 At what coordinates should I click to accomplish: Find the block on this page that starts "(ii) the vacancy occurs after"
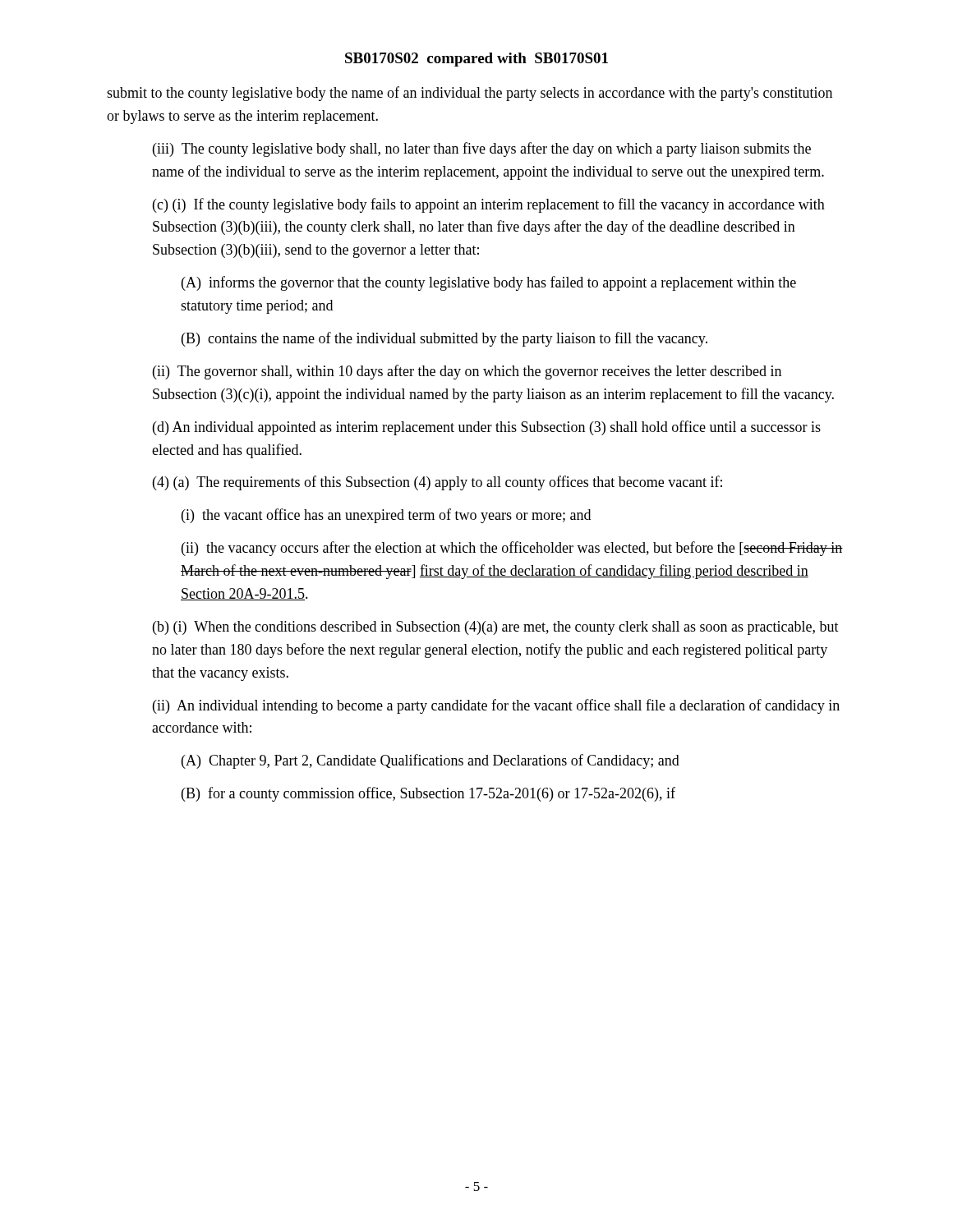pyautogui.click(x=512, y=571)
